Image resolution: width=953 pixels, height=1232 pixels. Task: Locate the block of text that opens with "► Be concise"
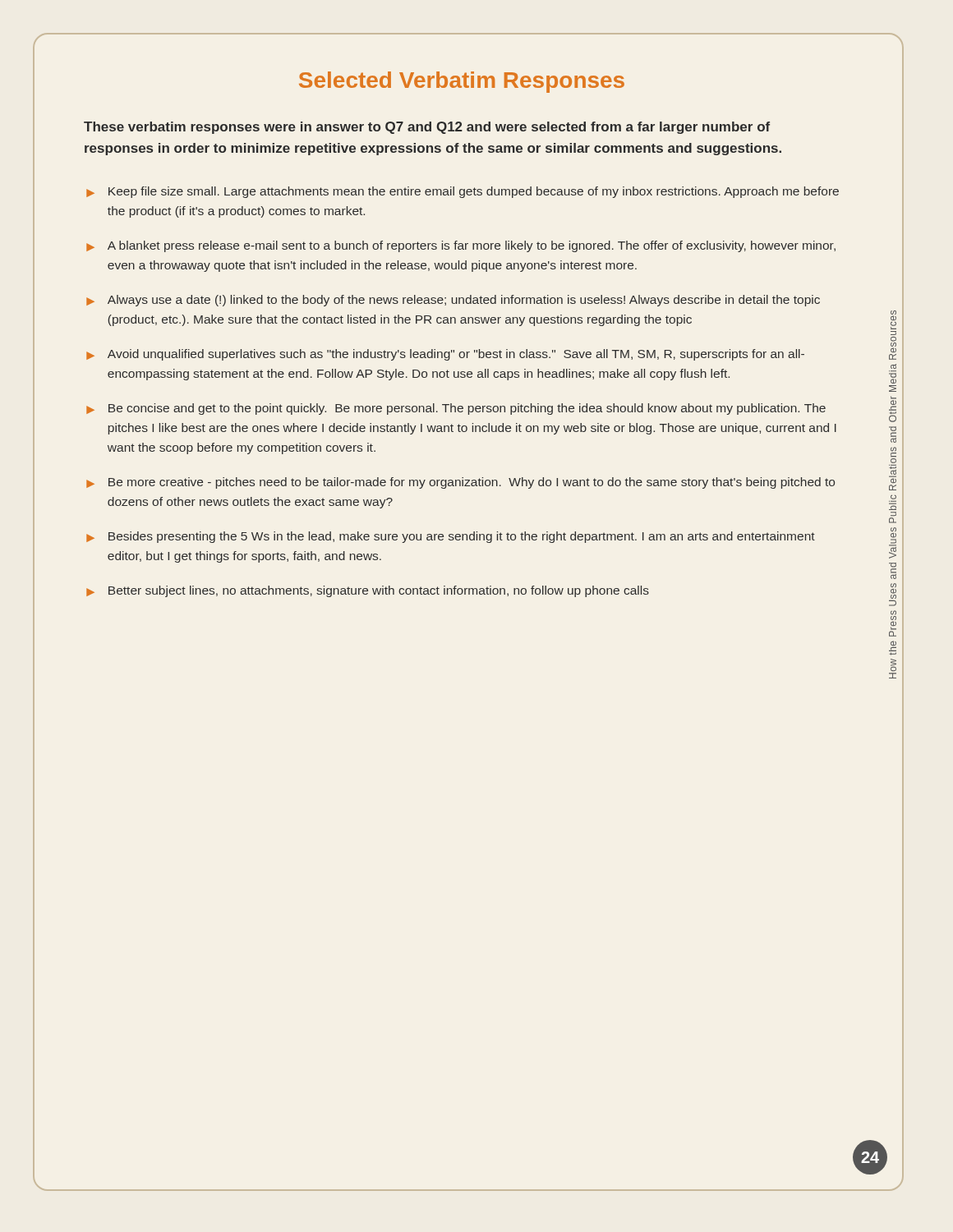tap(462, 428)
